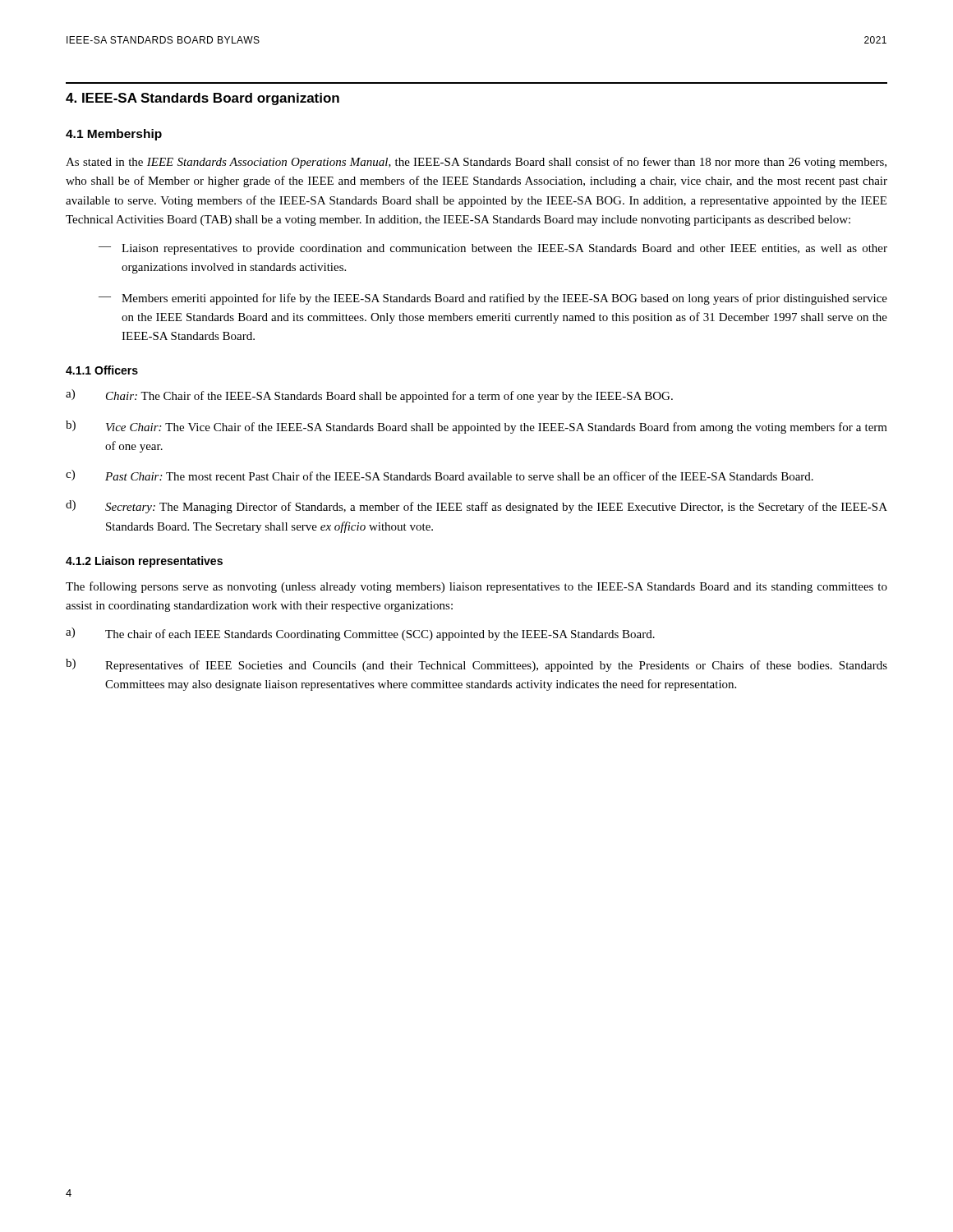Select the list item that reads "b) Vice Chair: The Vice Chair of"
The height and width of the screenshot is (1232, 953).
476,437
